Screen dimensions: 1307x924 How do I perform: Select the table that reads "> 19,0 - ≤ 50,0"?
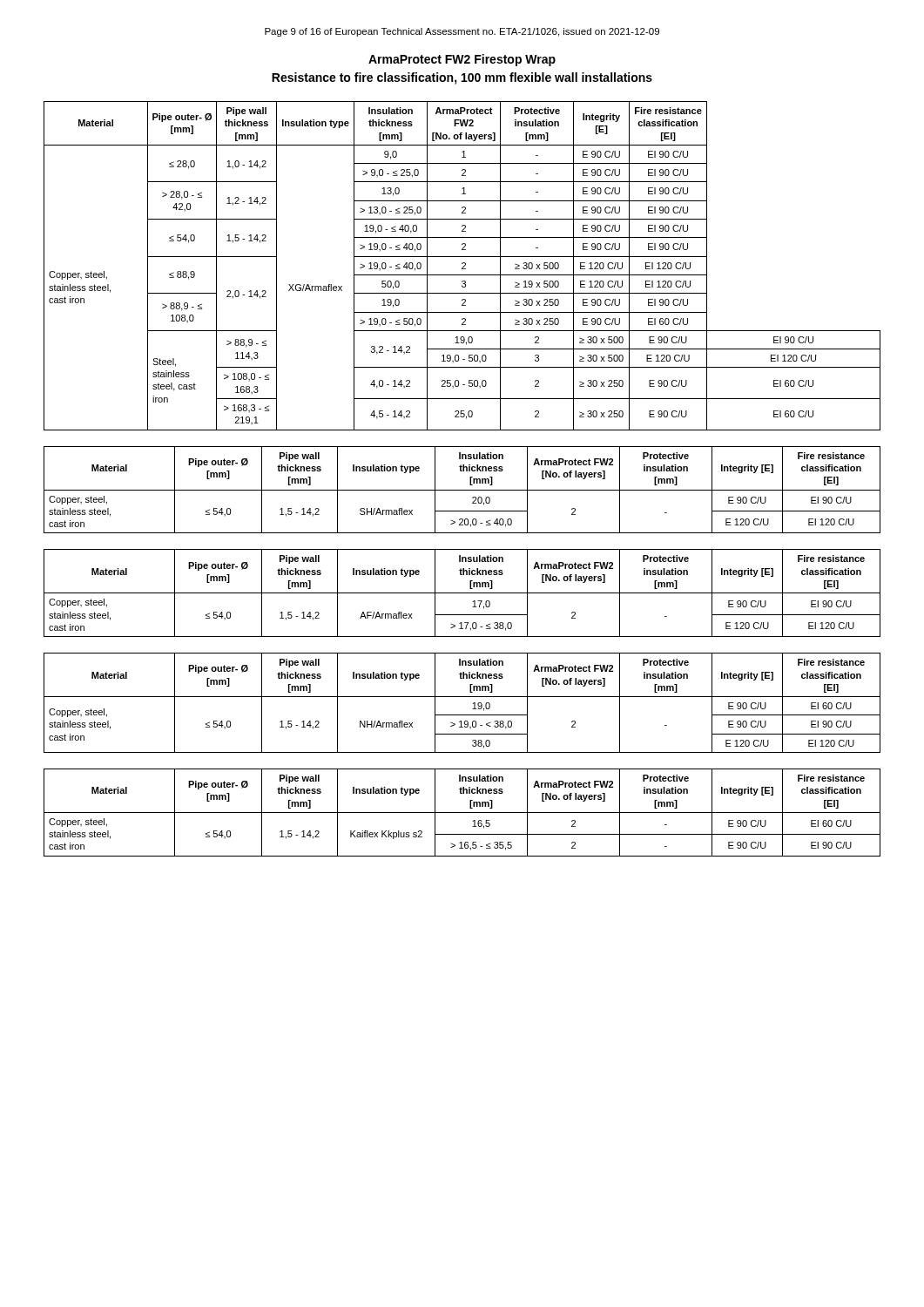click(x=462, y=266)
